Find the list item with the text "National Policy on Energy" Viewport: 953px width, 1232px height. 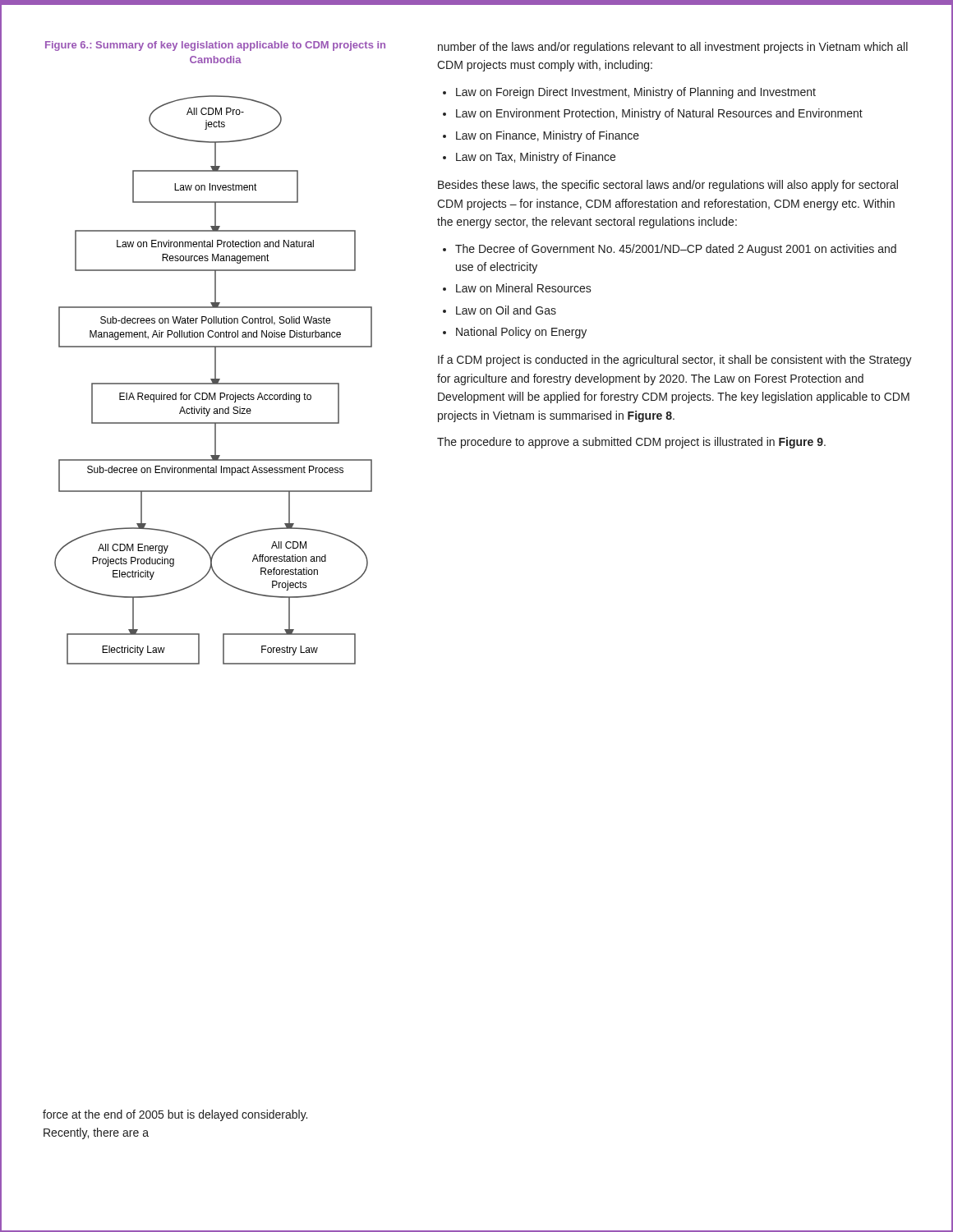tap(515, 333)
